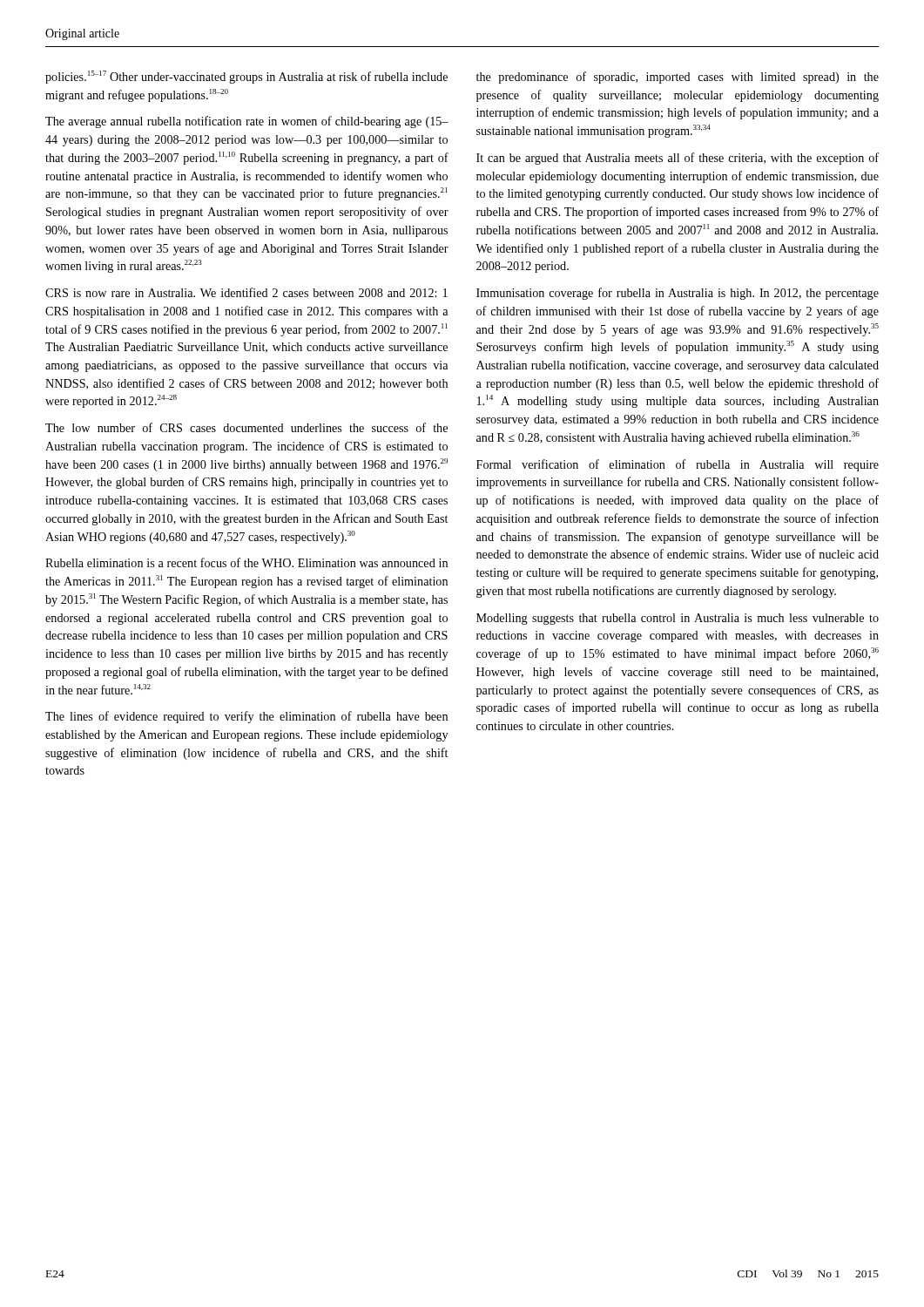Select the text starting "CRS is now"
The width and height of the screenshot is (924, 1307).
click(x=247, y=347)
